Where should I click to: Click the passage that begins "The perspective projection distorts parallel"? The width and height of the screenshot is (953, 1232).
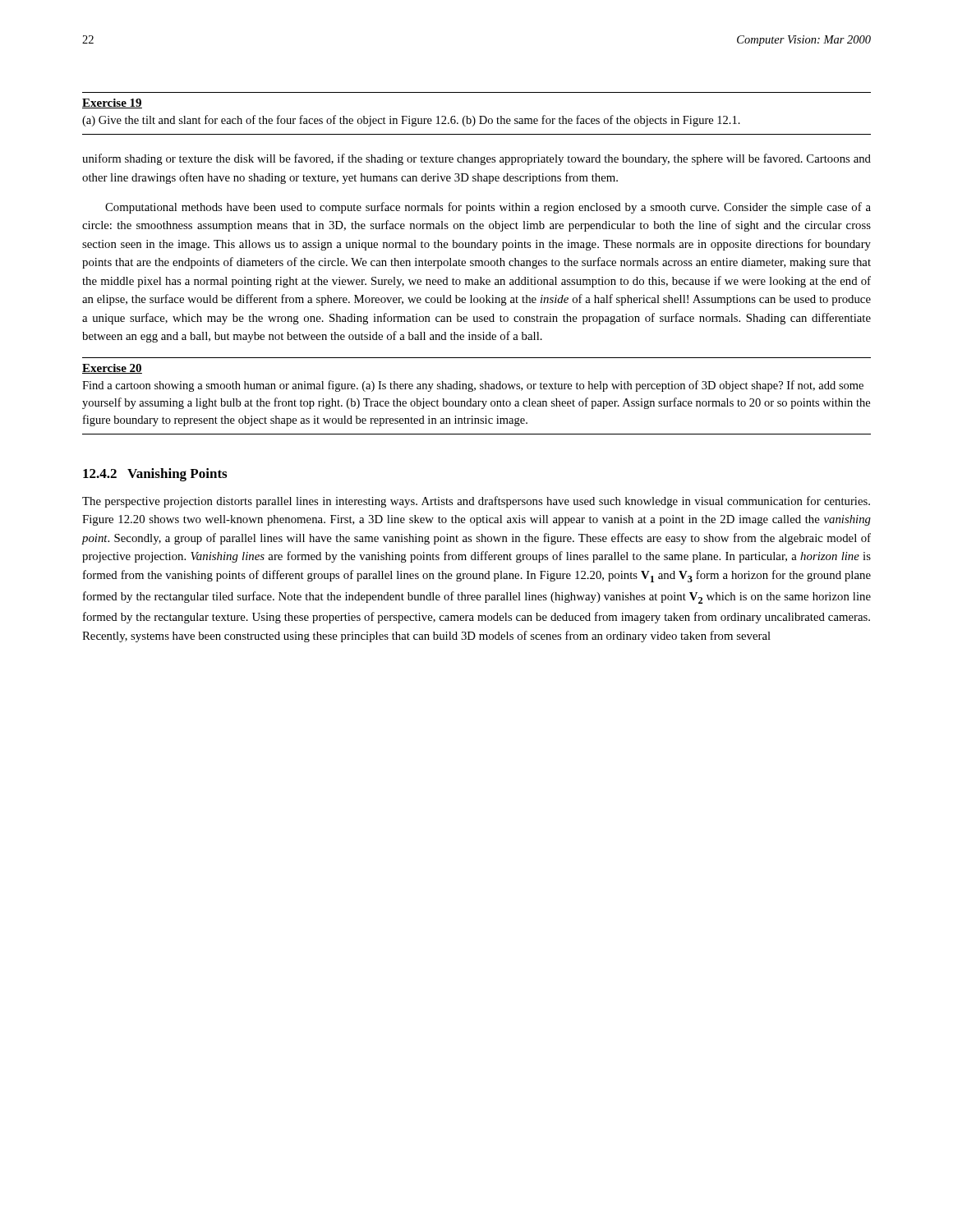tap(476, 568)
